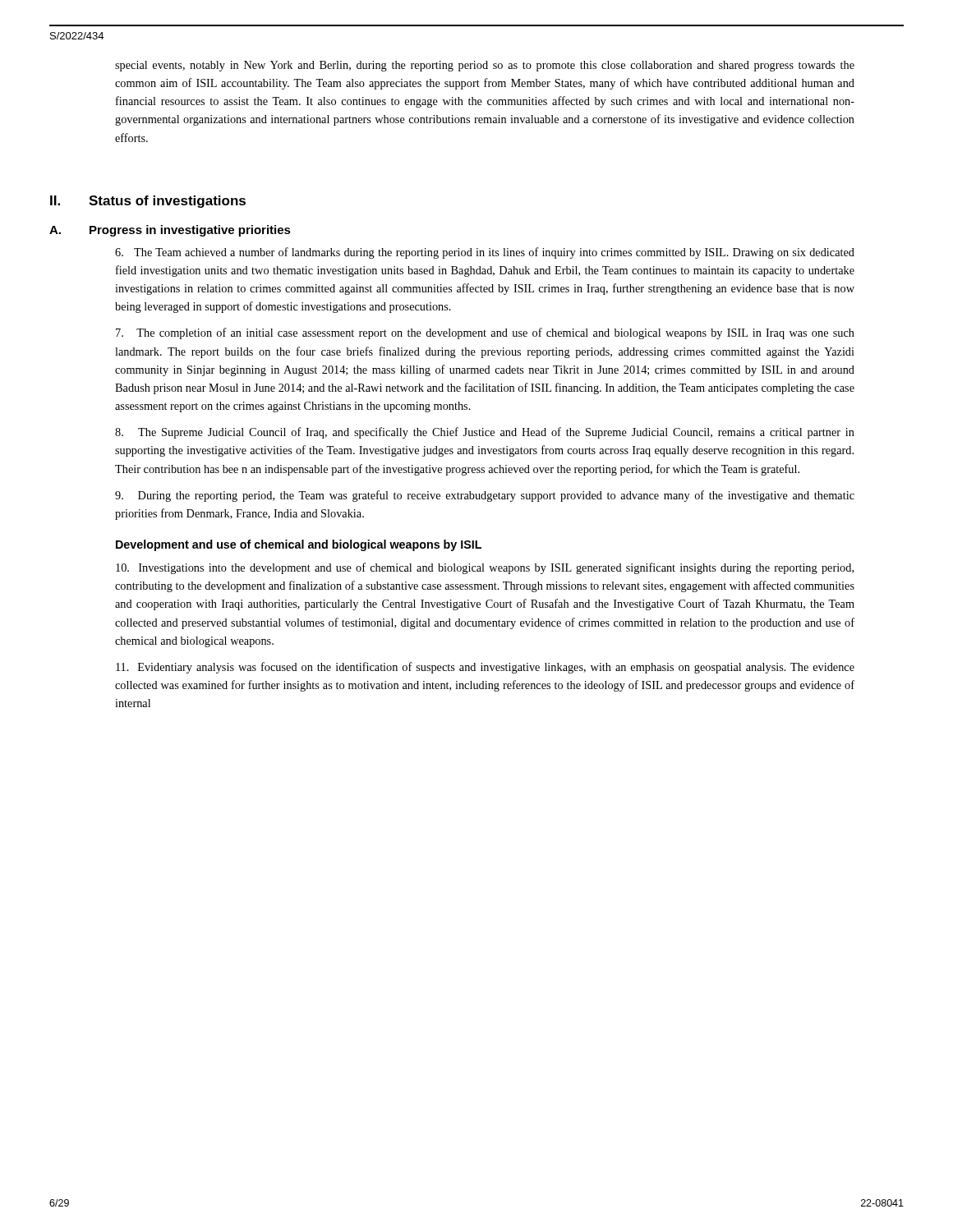Select the text block that says "During the reporting period, the Team was grateful"
953x1232 pixels.
pyautogui.click(x=485, y=504)
